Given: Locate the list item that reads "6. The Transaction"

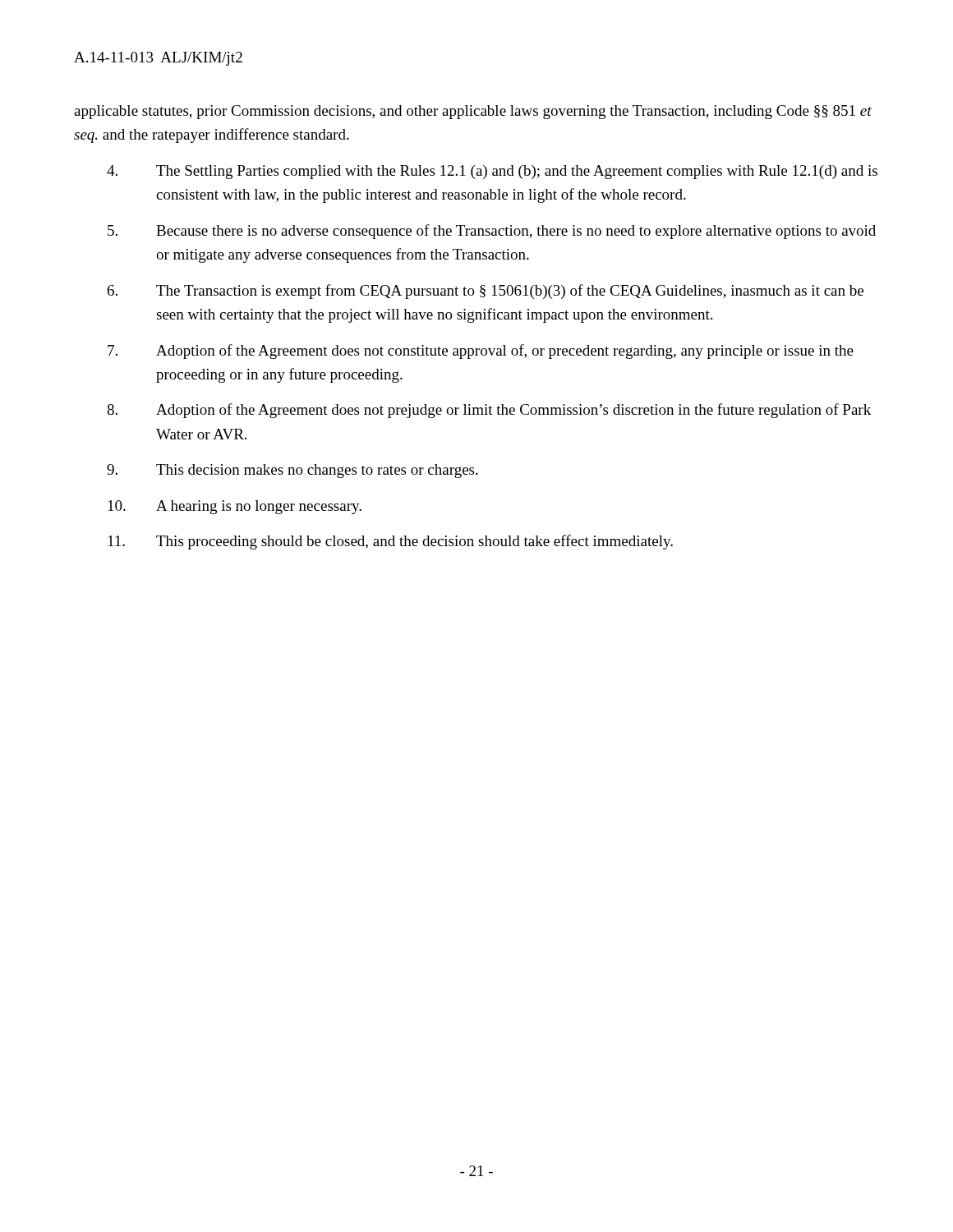Looking at the screenshot, I should point(476,302).
